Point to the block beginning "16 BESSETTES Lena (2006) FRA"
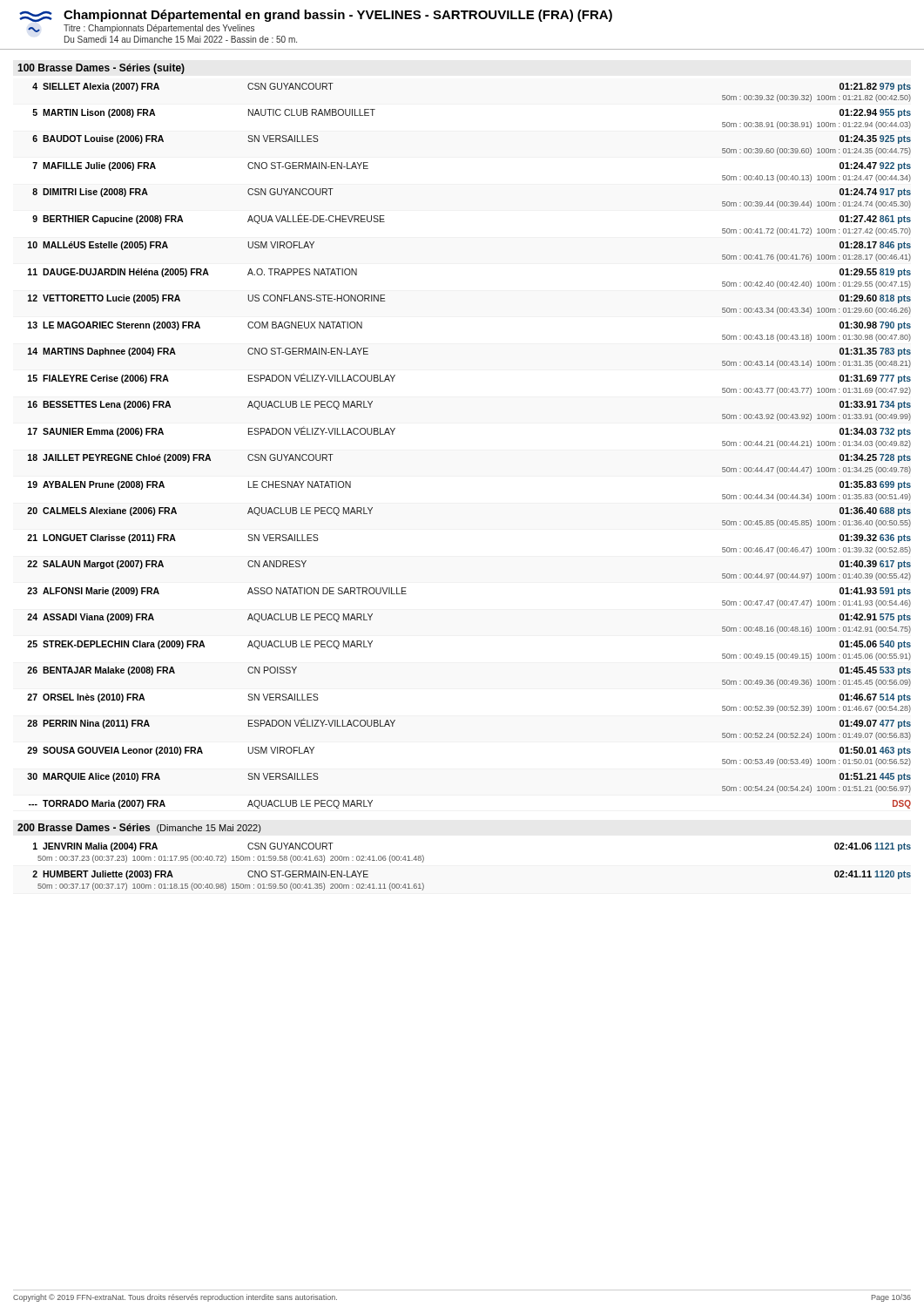924x1307 pixels. (x=94, y=405)
